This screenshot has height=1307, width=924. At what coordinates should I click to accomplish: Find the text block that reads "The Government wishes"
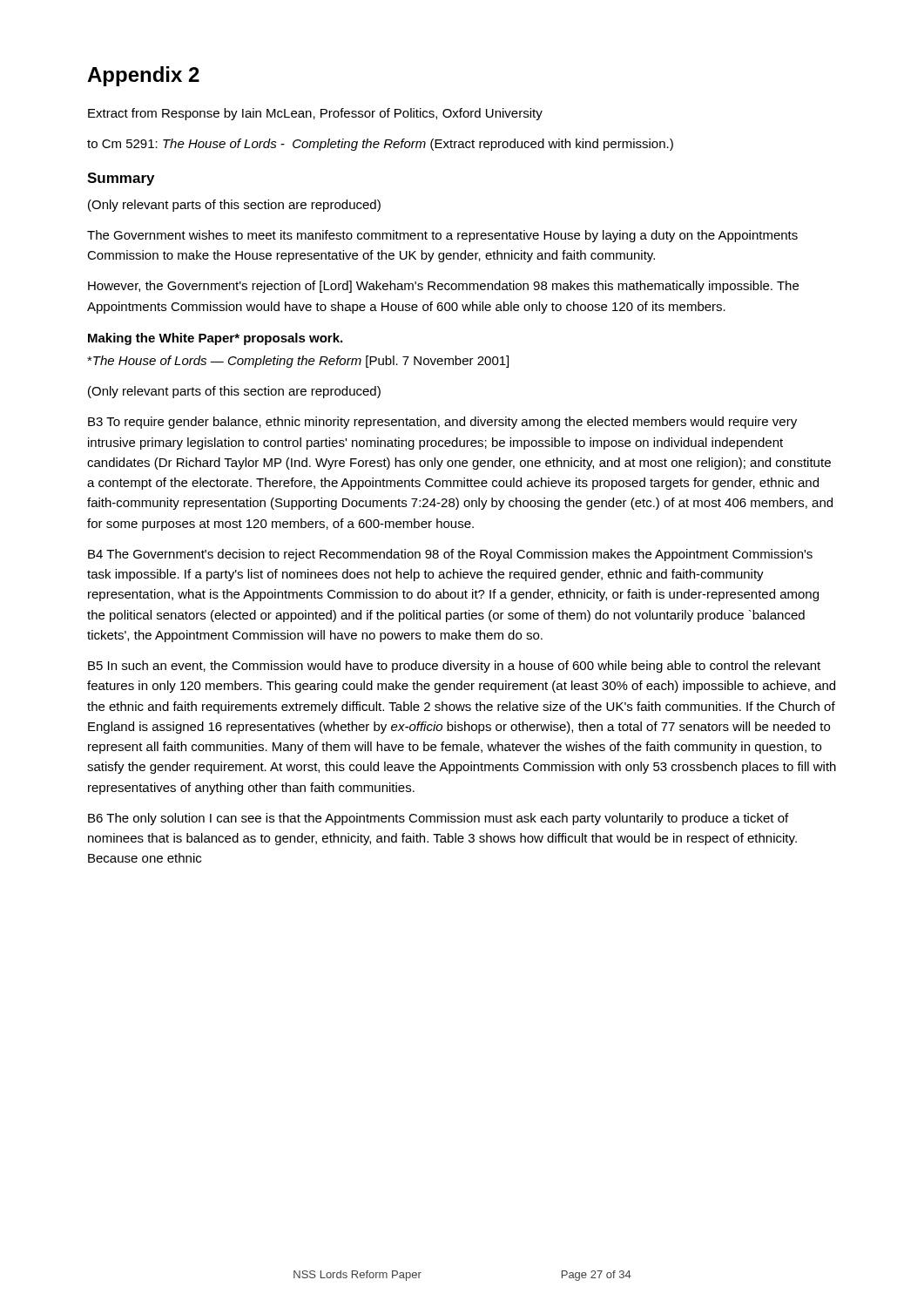point(443,245)
